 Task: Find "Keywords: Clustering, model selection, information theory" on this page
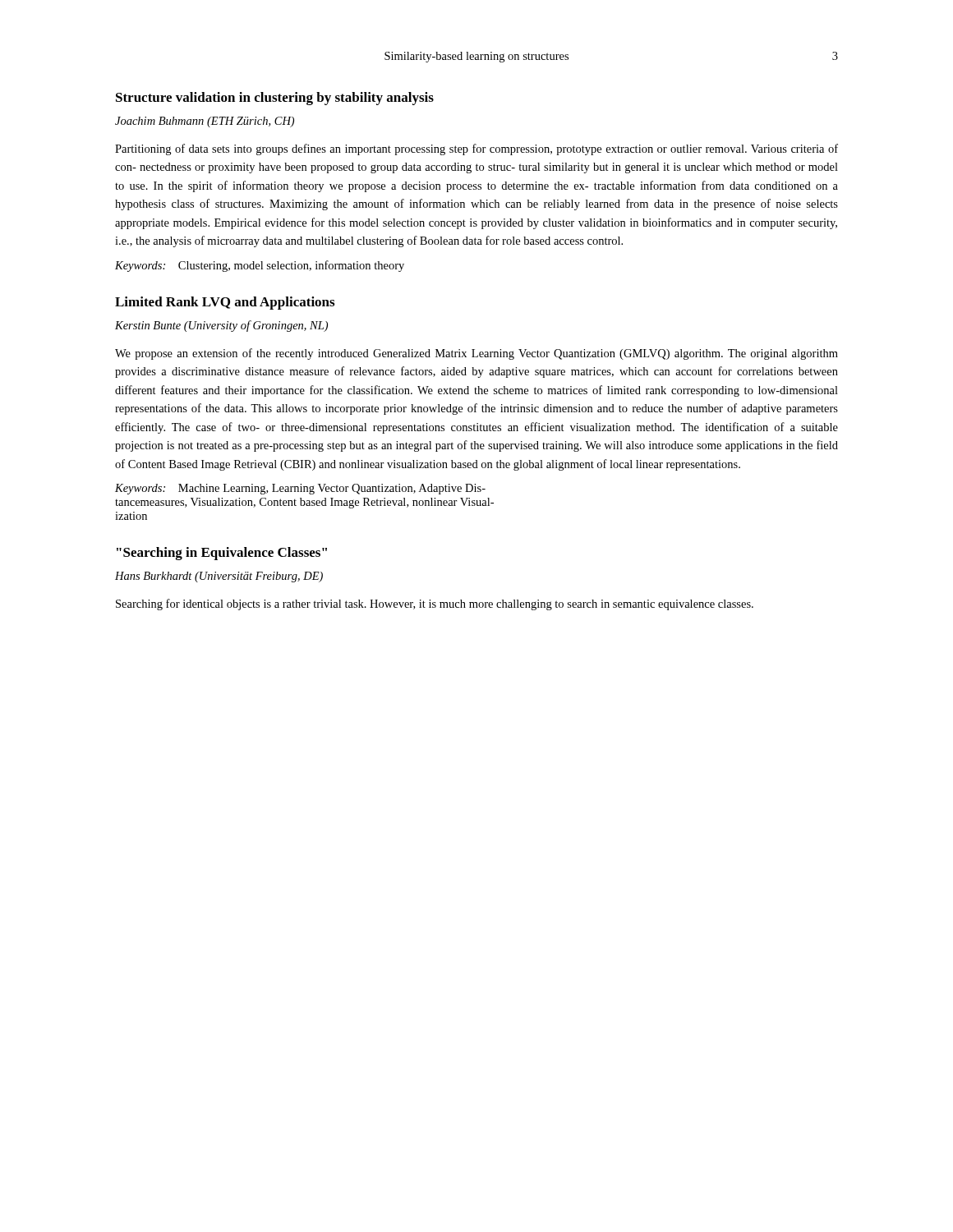(x=260, y=266)
